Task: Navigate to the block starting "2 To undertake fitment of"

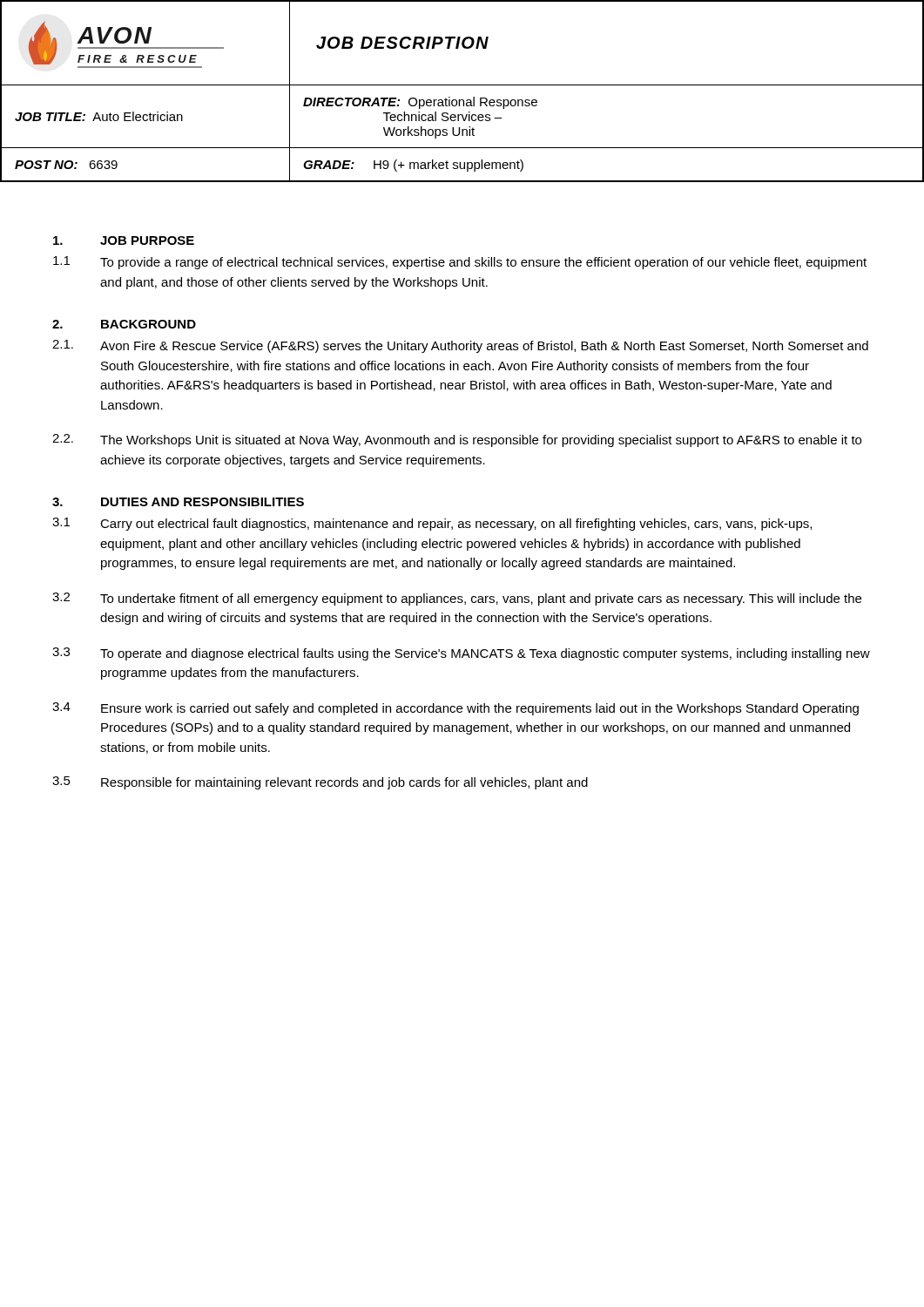Action: pyautogui.click(x=462, y=608)
